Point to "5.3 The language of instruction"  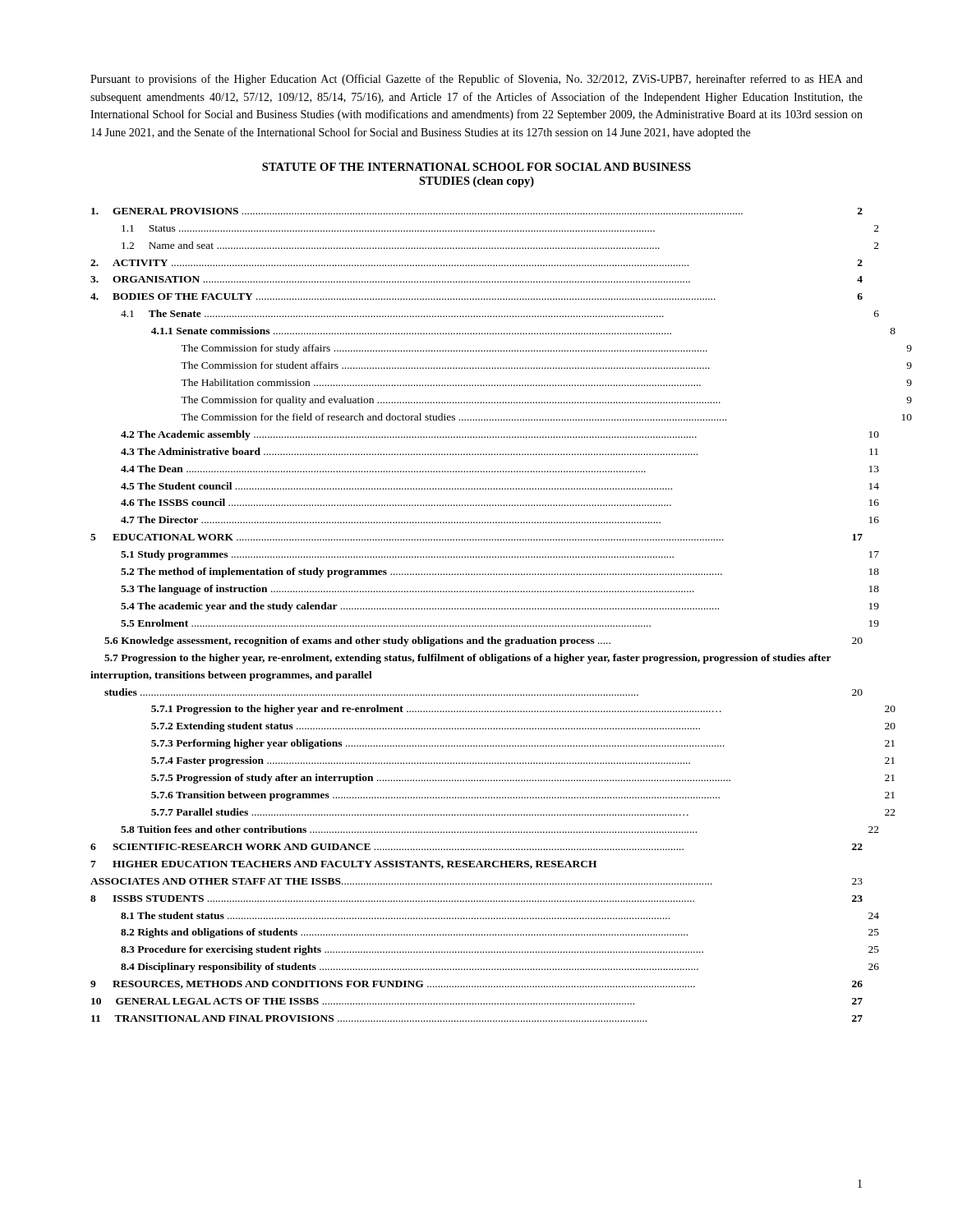click(x=493, y=589)
